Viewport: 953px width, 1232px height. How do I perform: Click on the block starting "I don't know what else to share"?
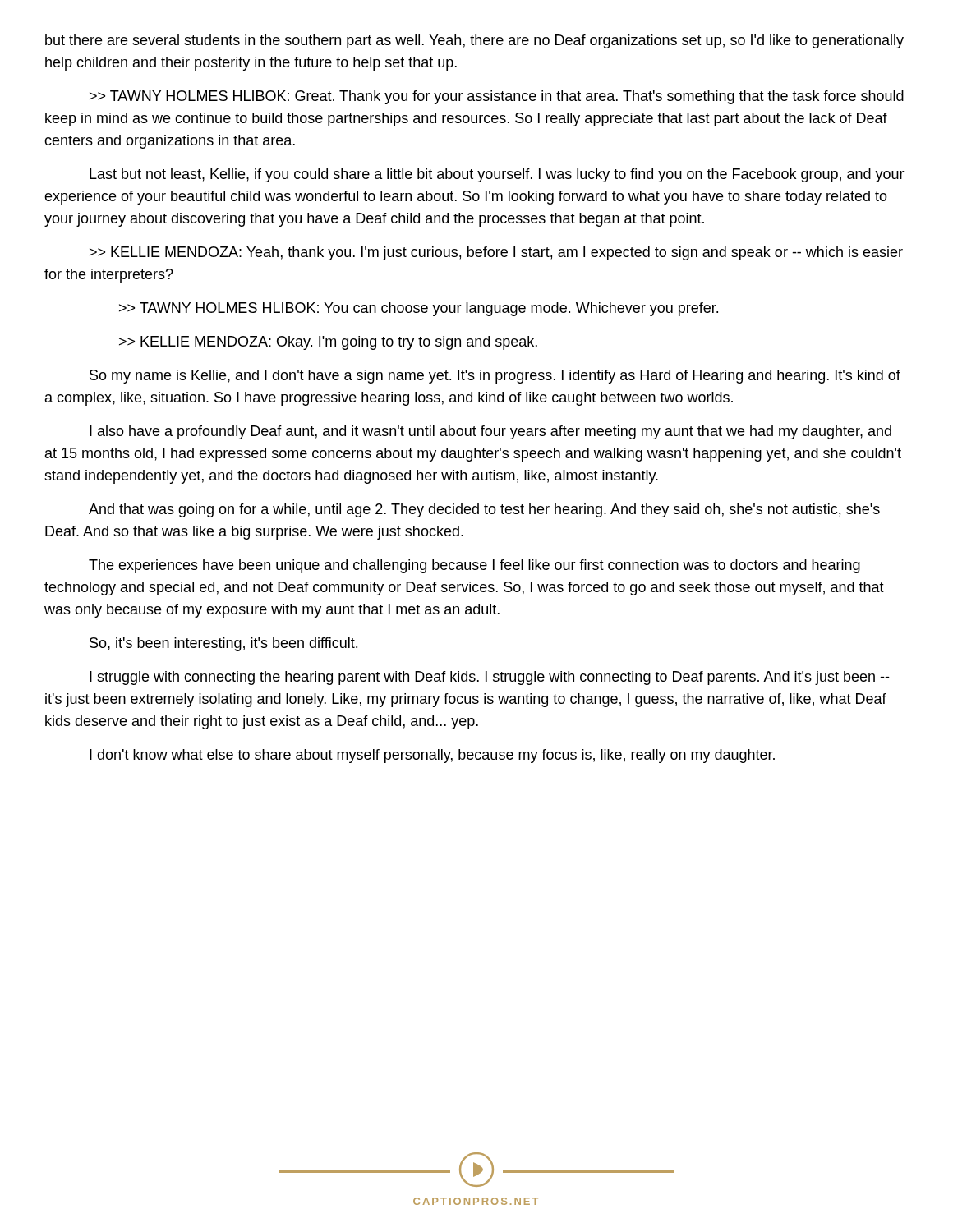(x=432, y=755)
